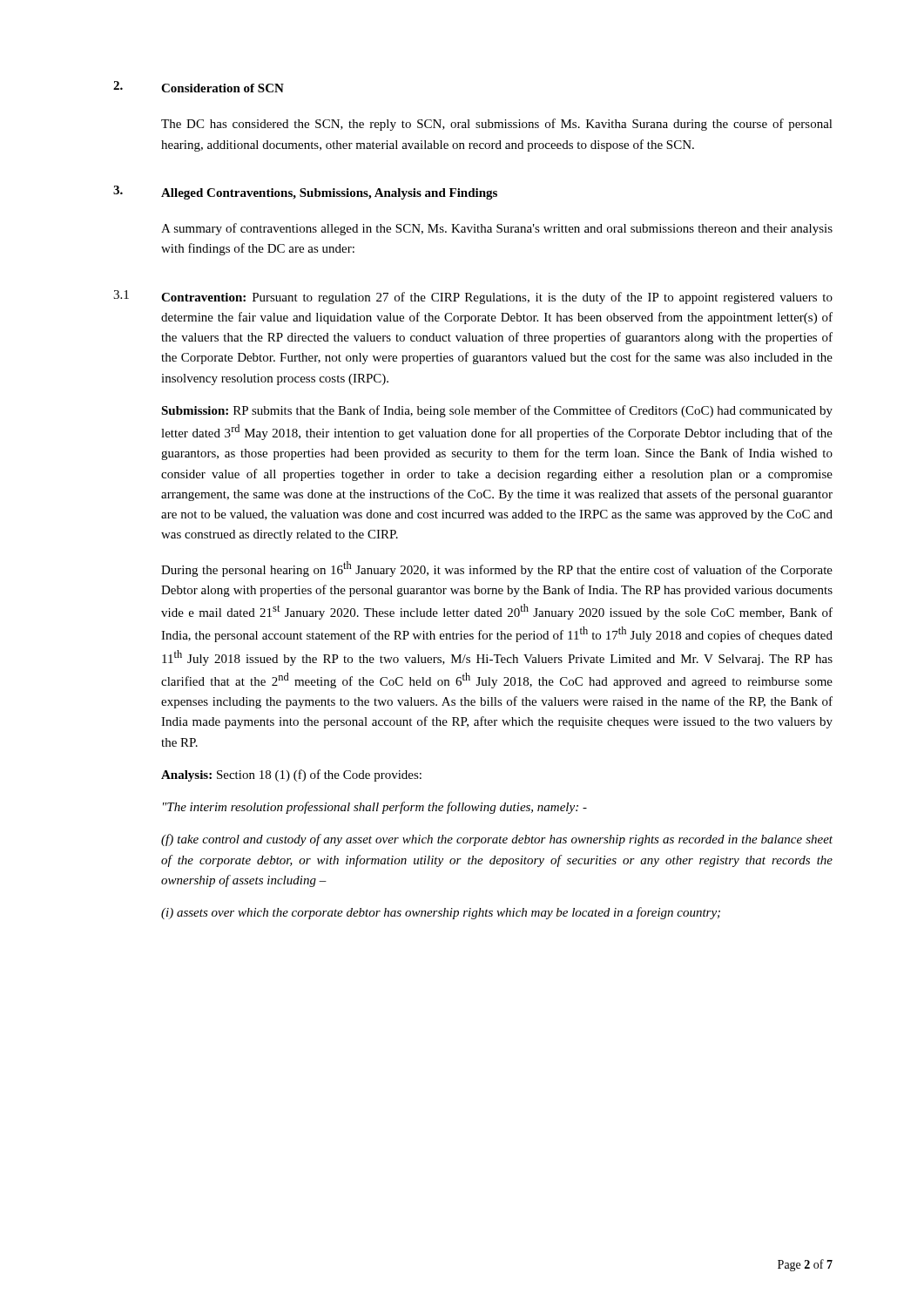
Task: Locate the text block starting "1 Contravention: Pursuant to regulation 27 of"
Action: (x=473, y=611)
